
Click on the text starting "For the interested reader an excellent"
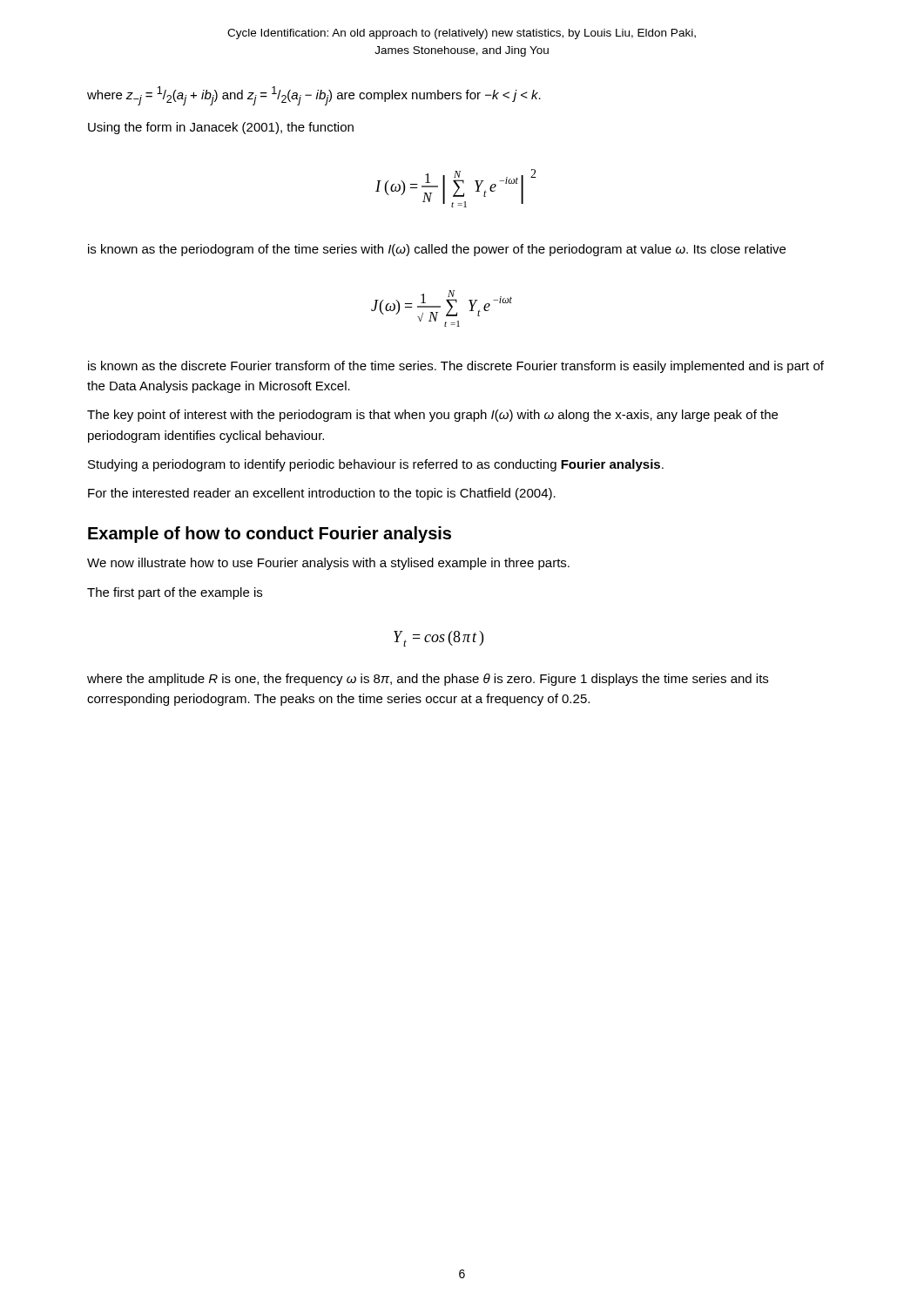tap(322, 493)
